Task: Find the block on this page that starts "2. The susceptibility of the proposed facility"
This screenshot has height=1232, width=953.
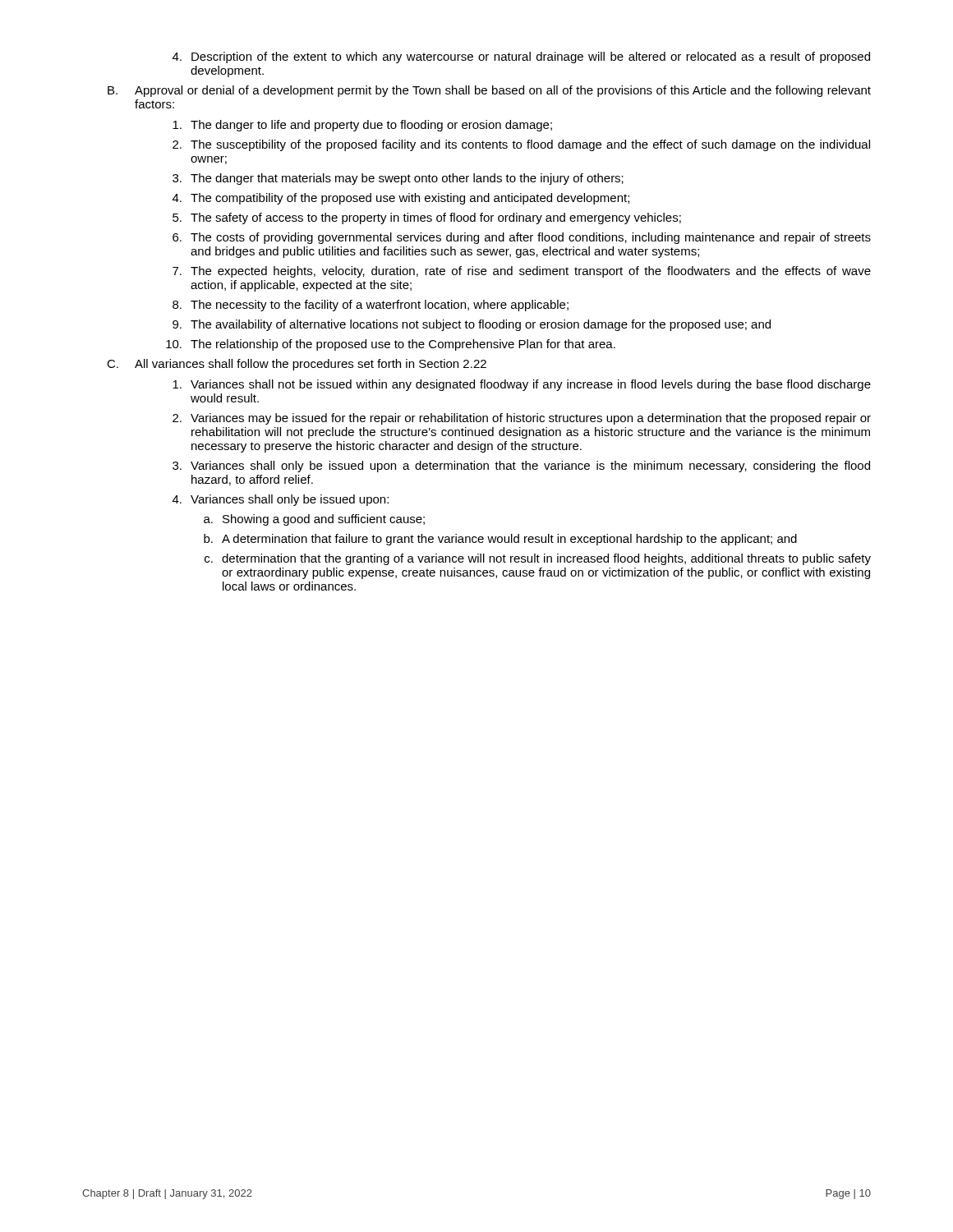Action: (513, 151)
